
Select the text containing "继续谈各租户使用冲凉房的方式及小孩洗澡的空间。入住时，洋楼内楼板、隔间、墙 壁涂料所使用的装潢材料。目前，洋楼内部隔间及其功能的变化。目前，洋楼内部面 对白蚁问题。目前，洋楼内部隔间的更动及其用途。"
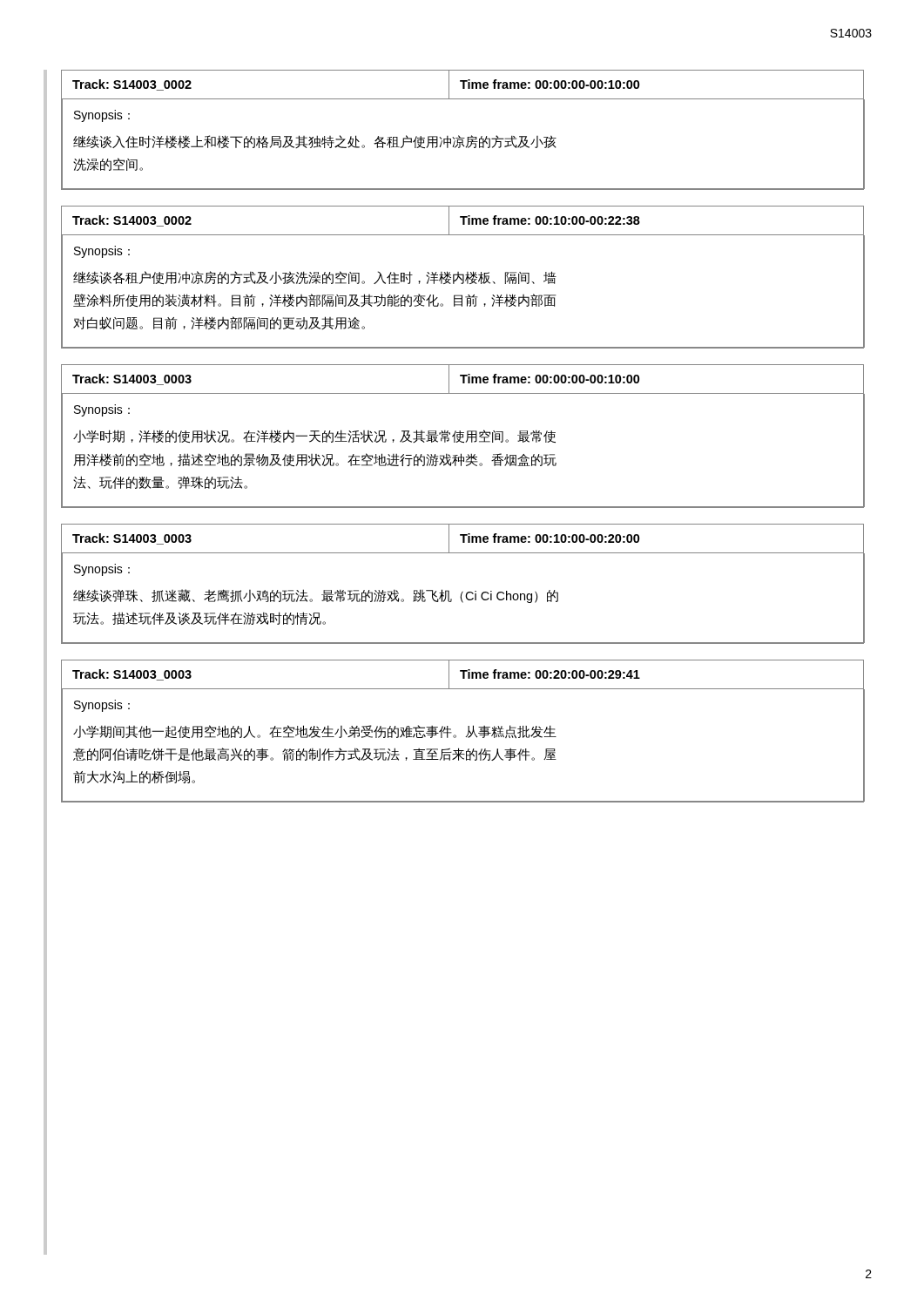315,301
